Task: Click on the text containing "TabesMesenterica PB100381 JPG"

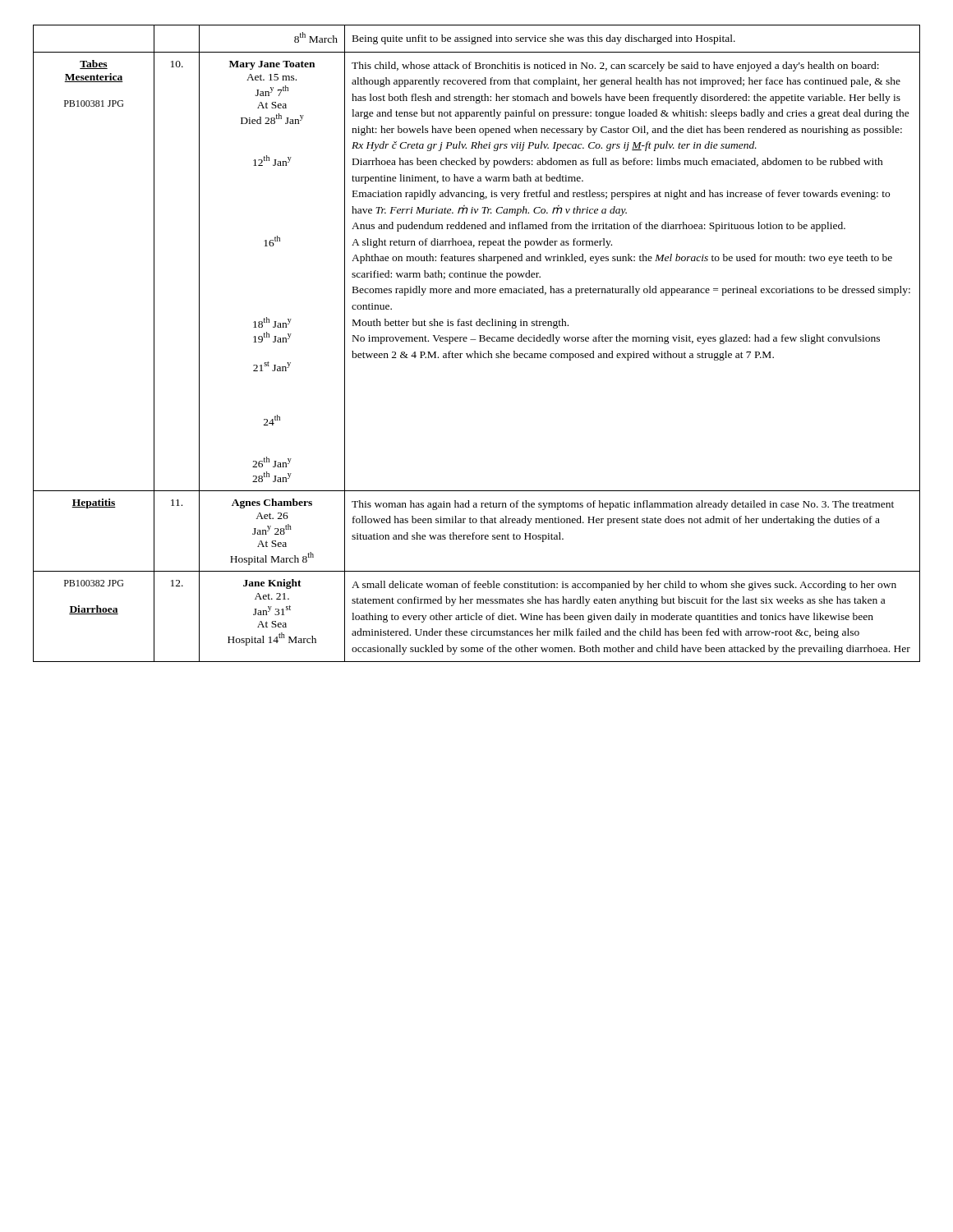Action: tap(94, 83)
